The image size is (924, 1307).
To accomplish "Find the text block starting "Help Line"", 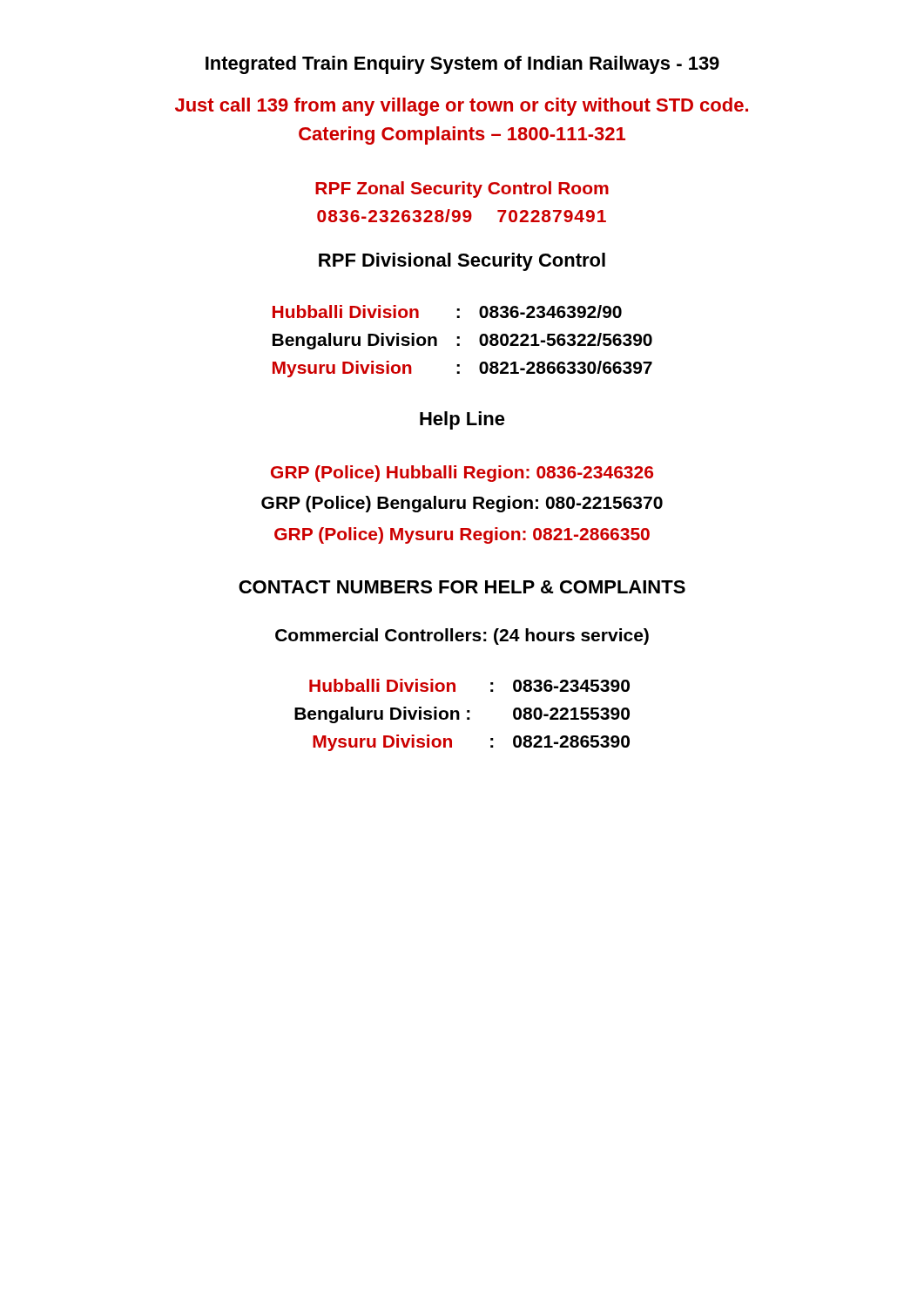I will [x=462, y=418].
